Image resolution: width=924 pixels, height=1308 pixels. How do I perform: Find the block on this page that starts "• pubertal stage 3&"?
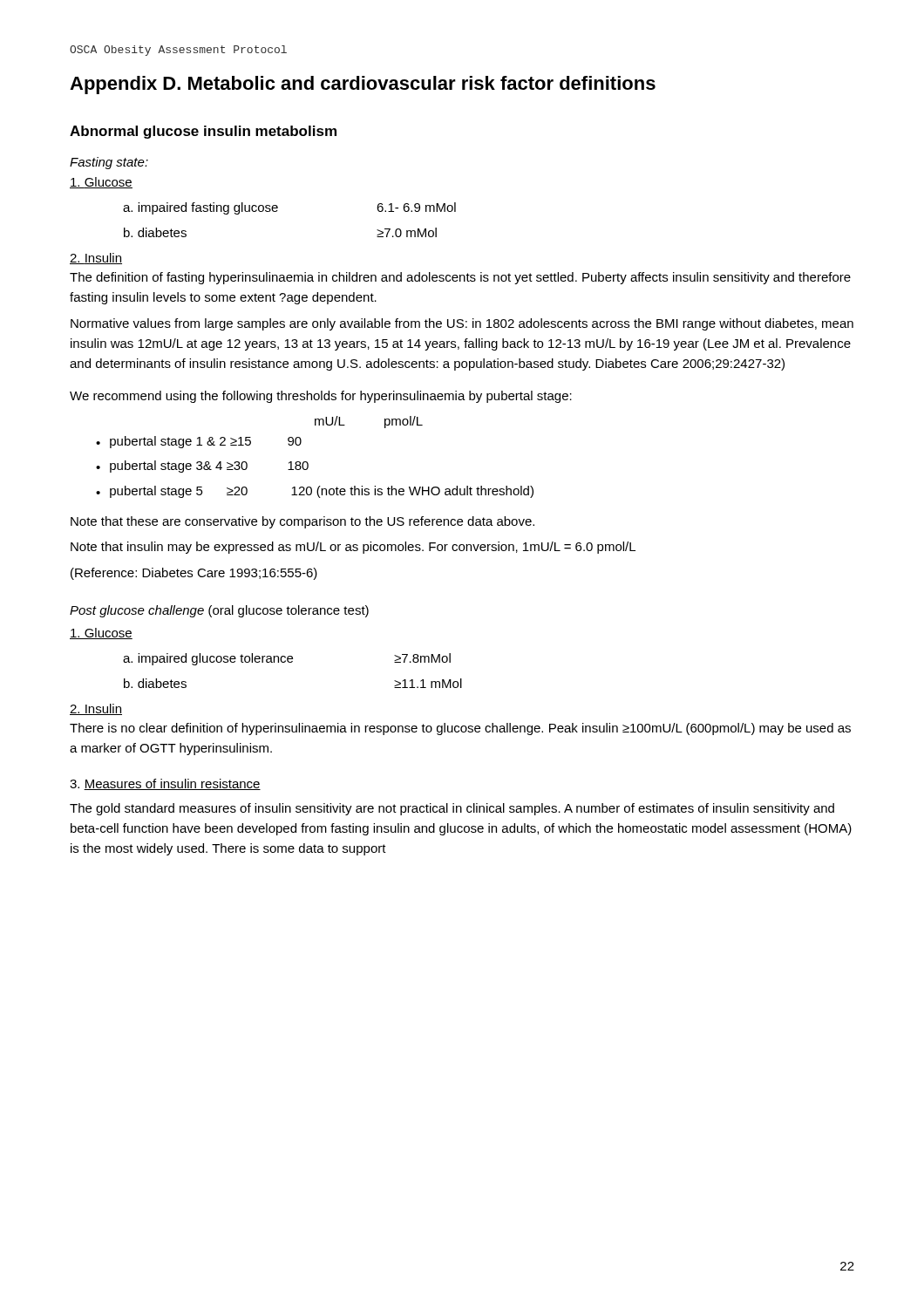click(202, 467)
